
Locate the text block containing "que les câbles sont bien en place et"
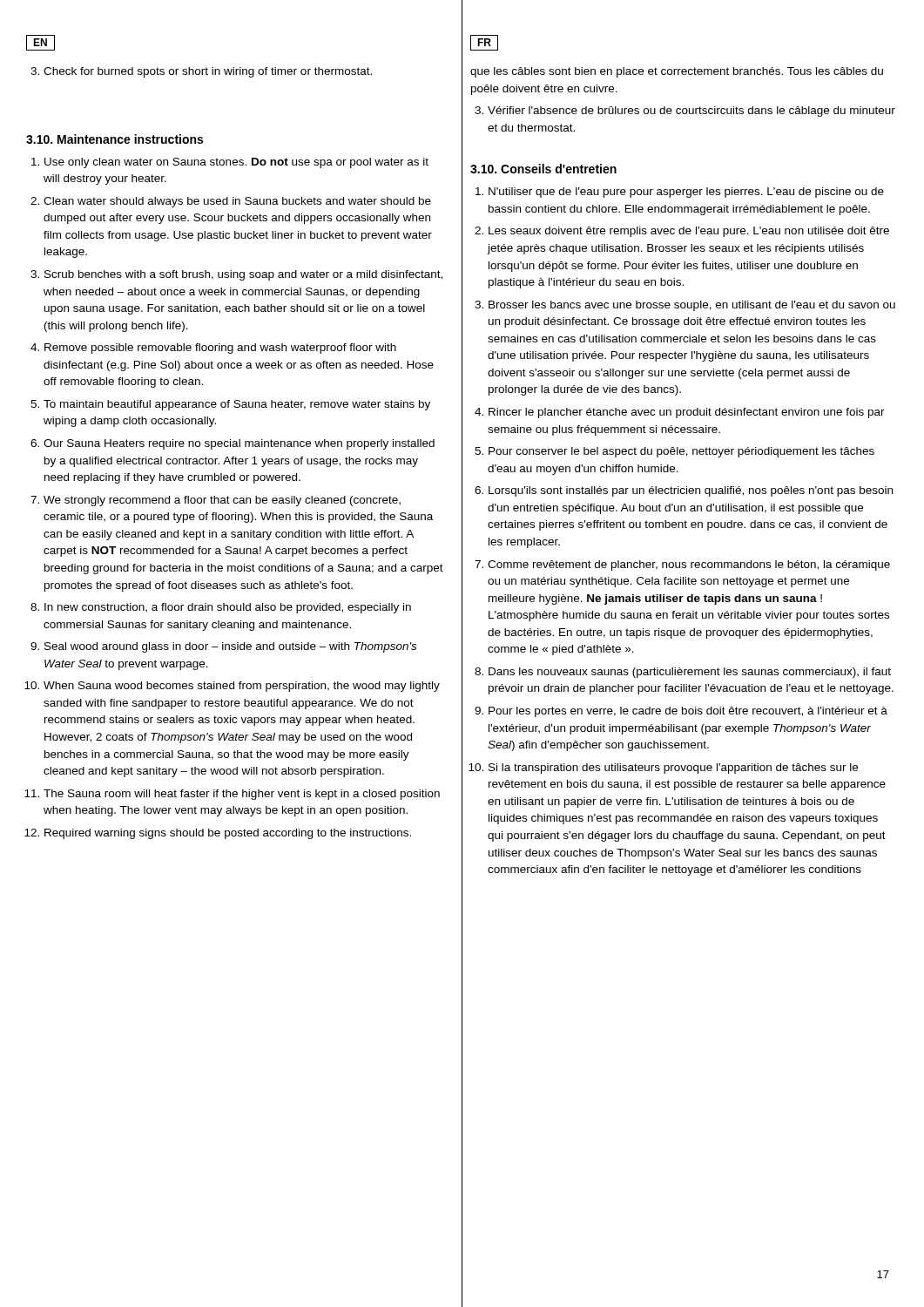click(x=677, y=80)
